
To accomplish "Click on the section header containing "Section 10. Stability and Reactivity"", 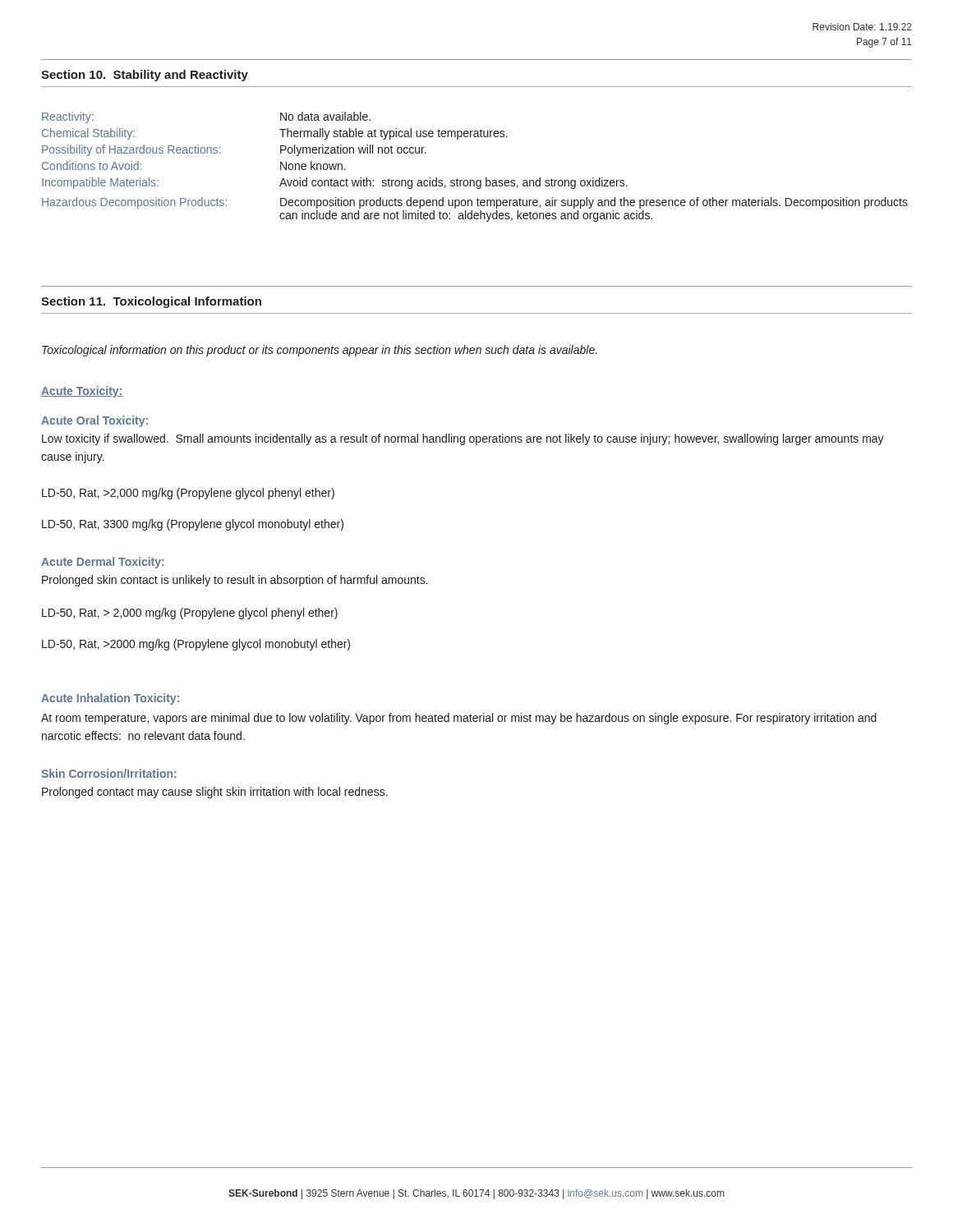I will click(476, 77).
